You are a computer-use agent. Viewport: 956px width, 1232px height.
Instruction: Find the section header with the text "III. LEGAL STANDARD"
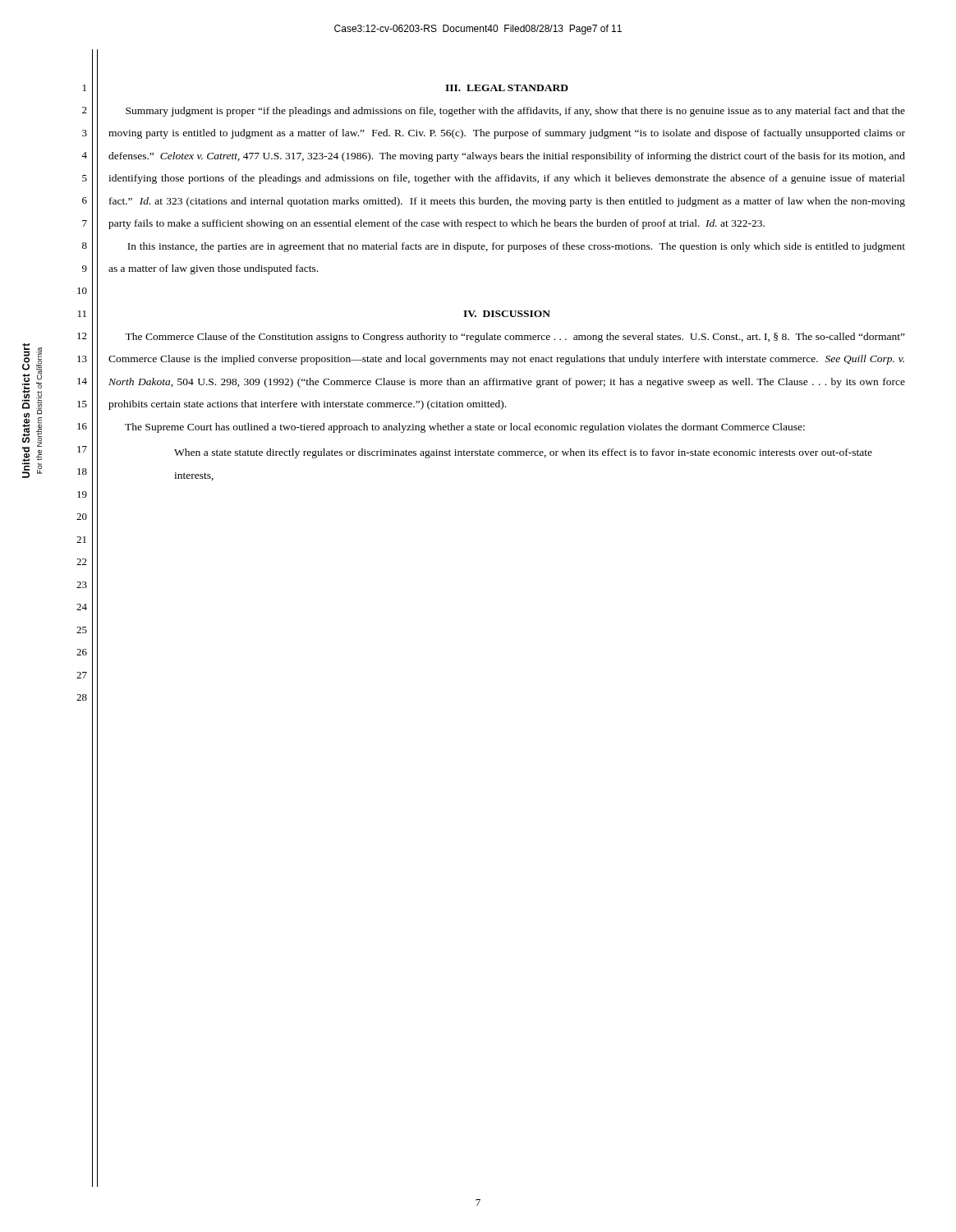pyautogui.click(x=507, y=87)
